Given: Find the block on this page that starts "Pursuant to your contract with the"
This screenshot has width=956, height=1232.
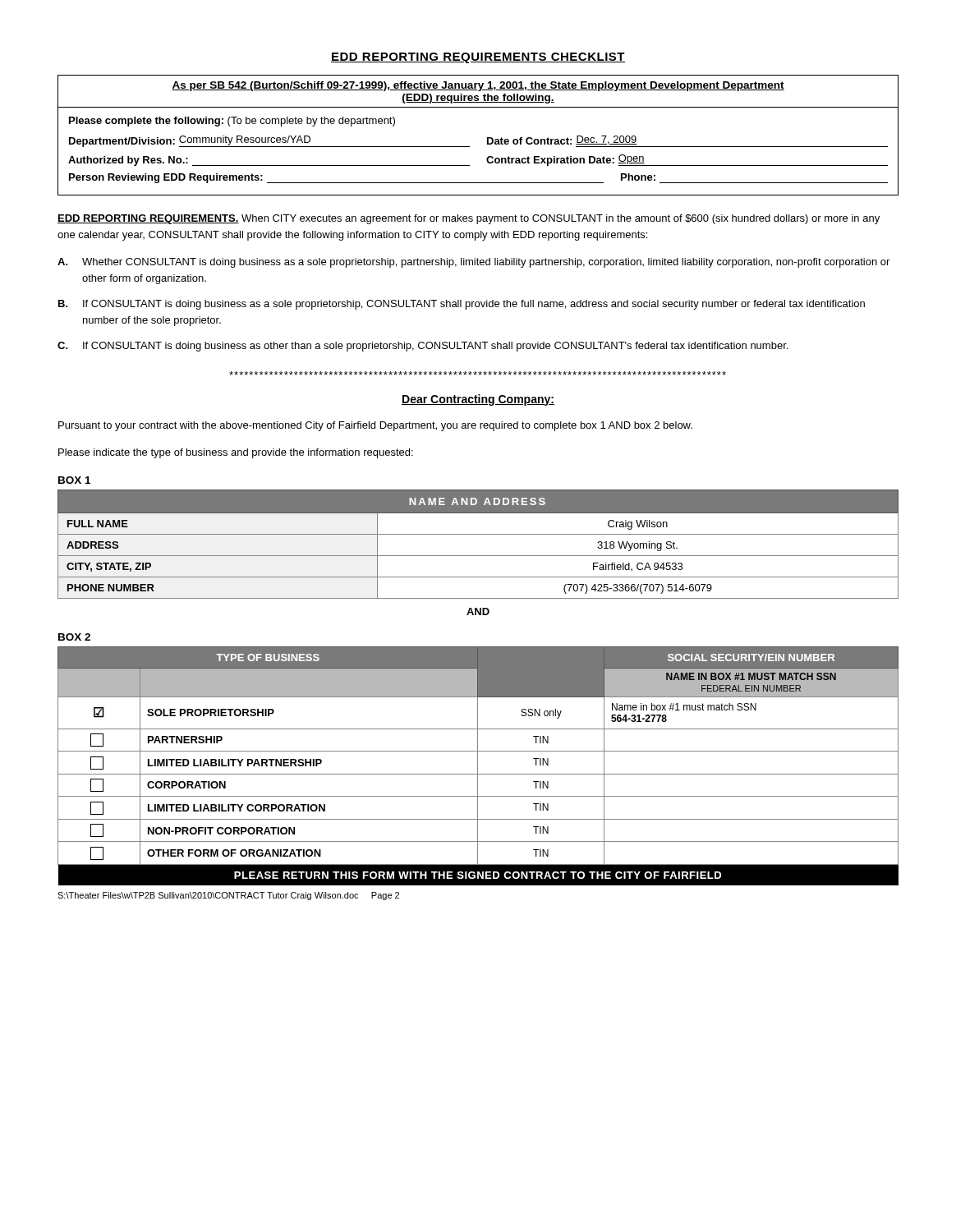Looking at the screenshot, I should click(x=375, y=425).
